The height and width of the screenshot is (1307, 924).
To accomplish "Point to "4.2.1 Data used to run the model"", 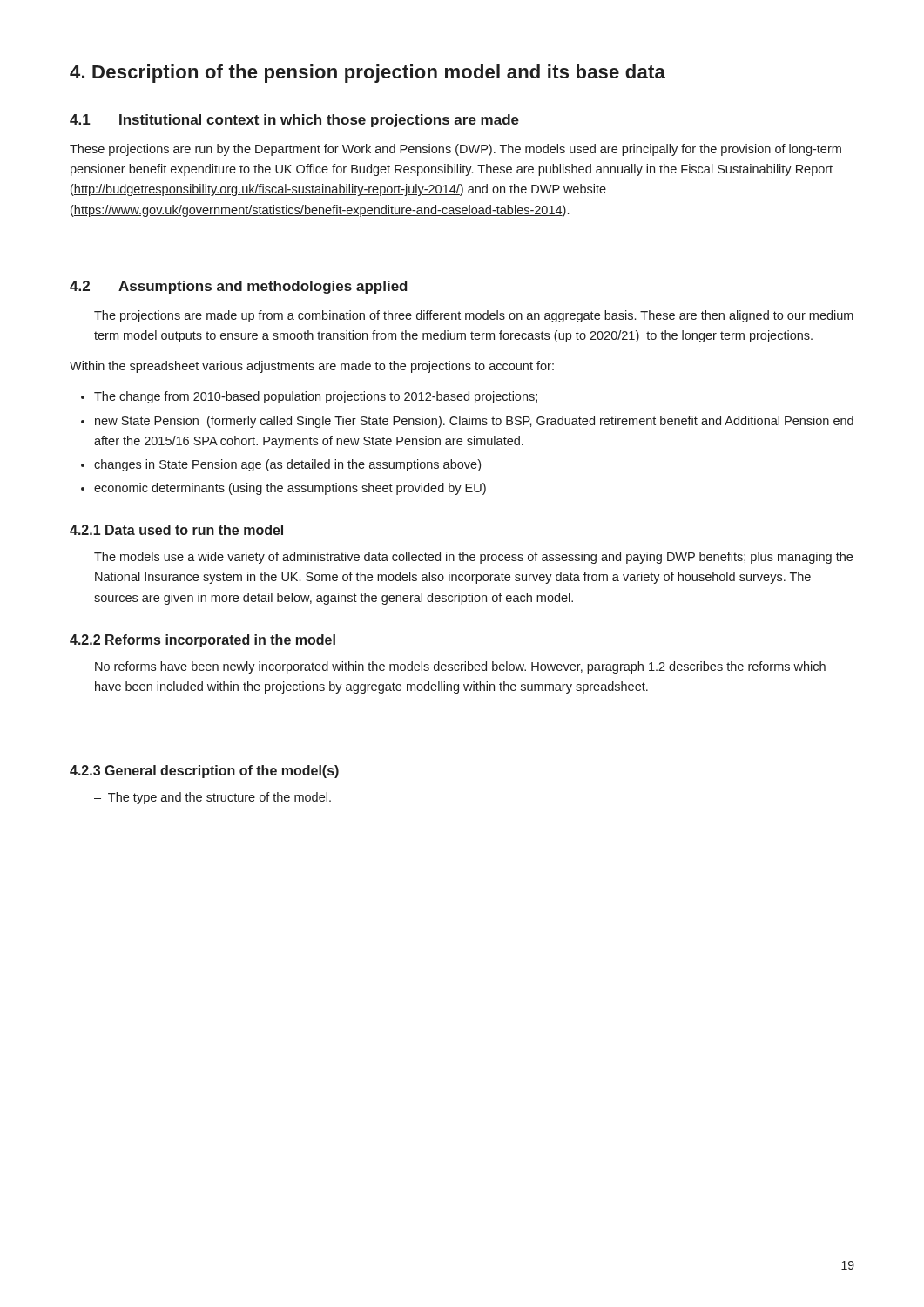I will (x=176, y=530).
